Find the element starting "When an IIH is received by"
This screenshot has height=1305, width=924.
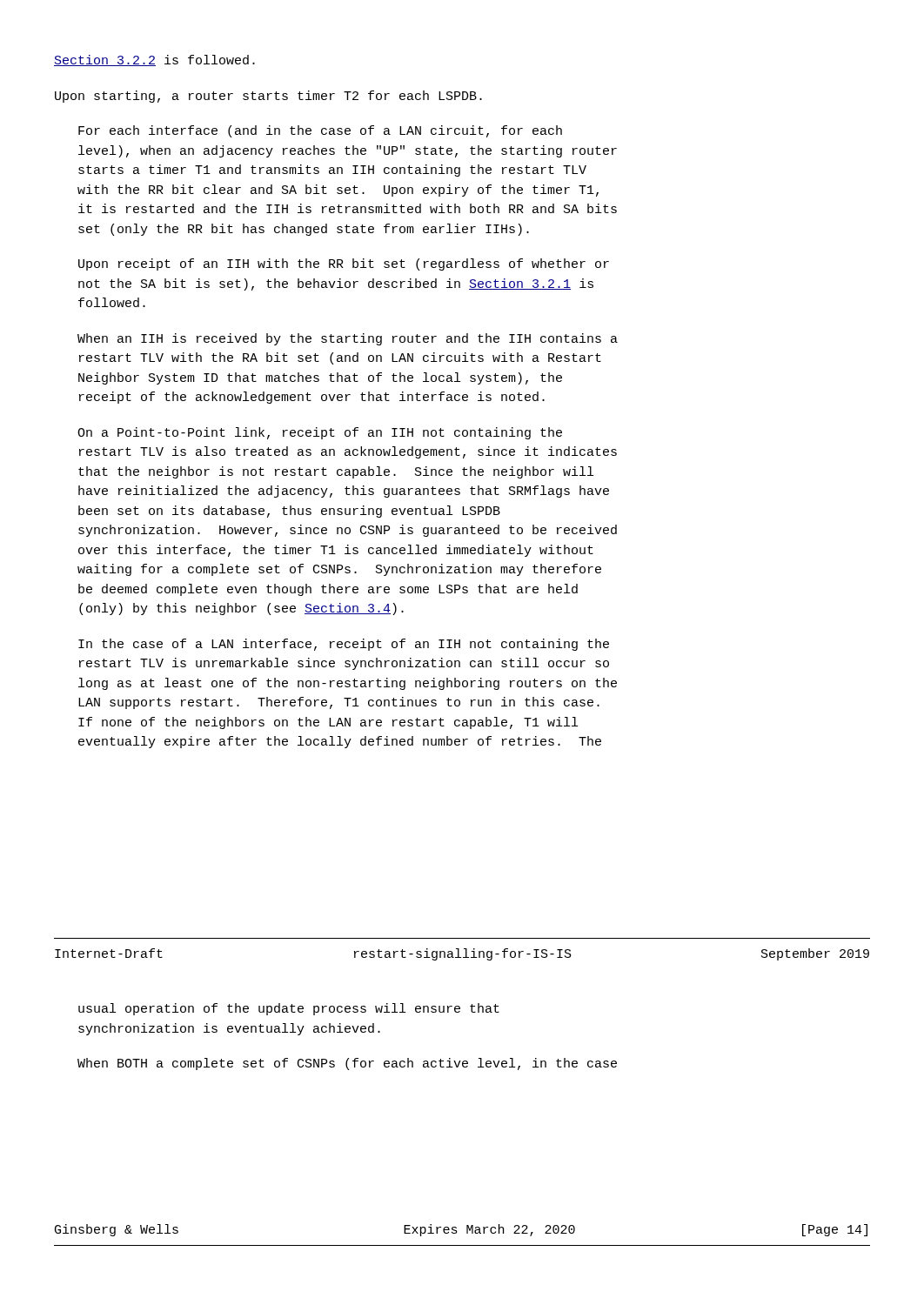336,369
